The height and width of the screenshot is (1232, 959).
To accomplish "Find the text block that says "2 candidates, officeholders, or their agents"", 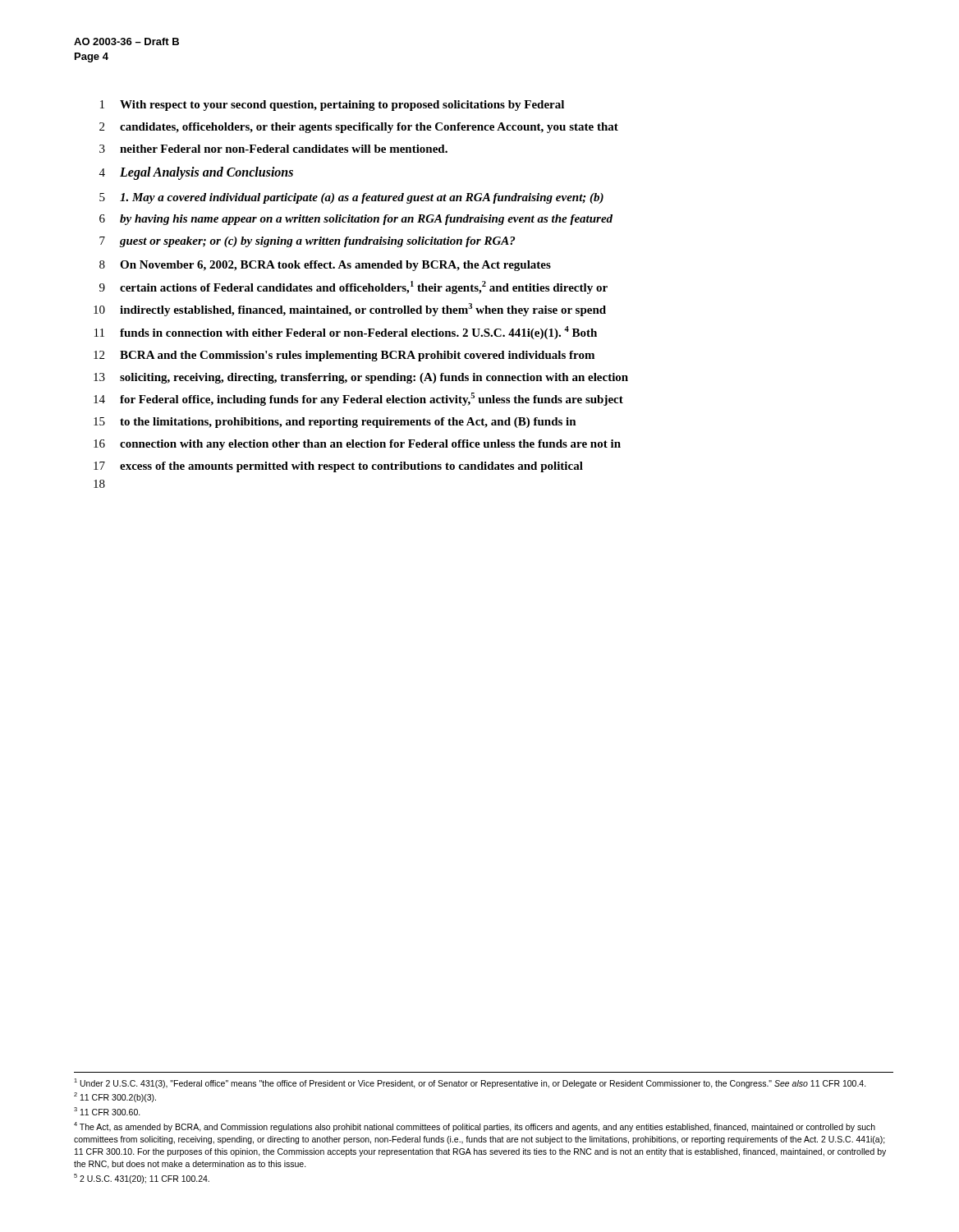I will (484, 127).
